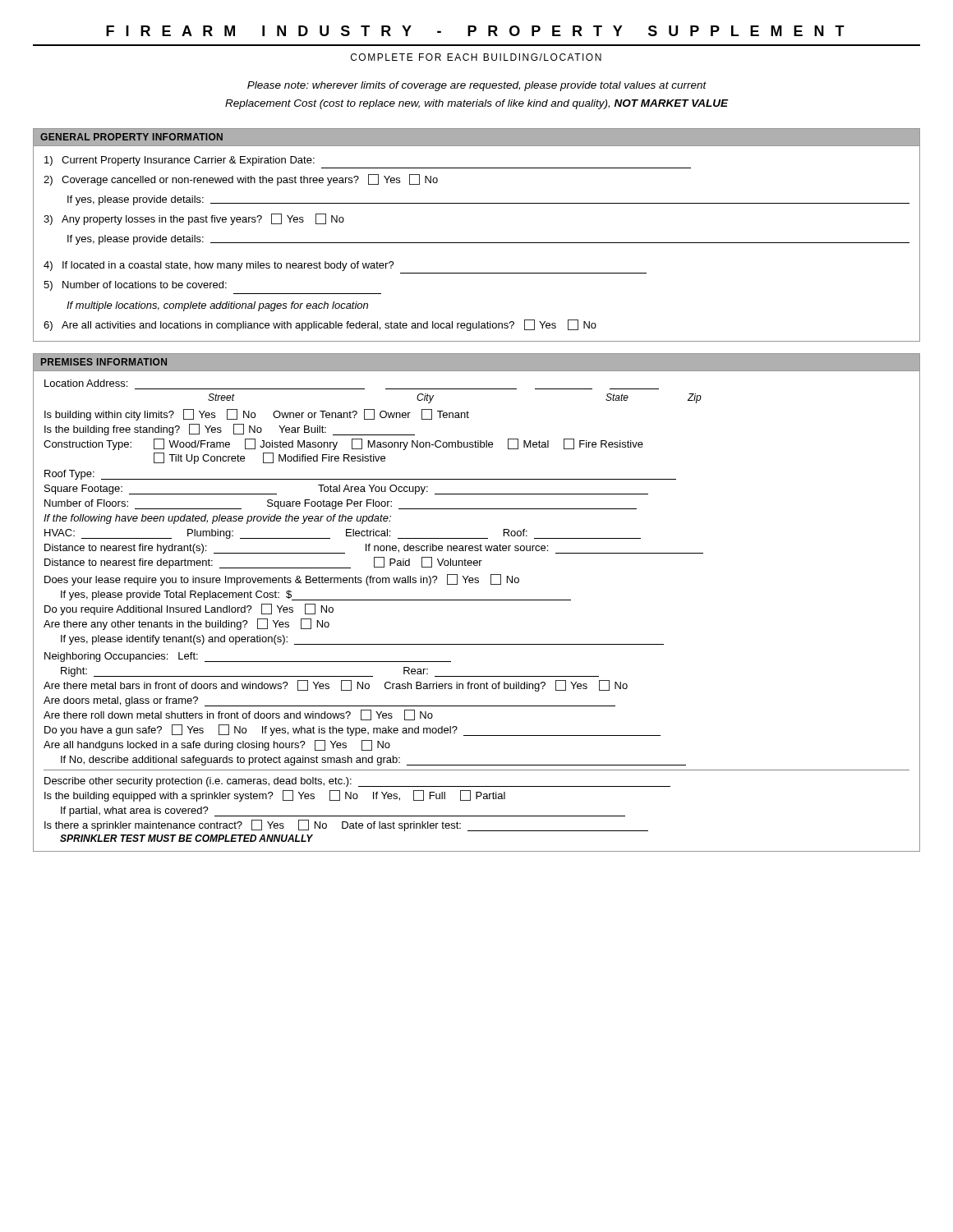The height and width of the screenshot is (1232, 953).
Task: Find the block starting "5) Number of"
Action: tap(135, 286)
